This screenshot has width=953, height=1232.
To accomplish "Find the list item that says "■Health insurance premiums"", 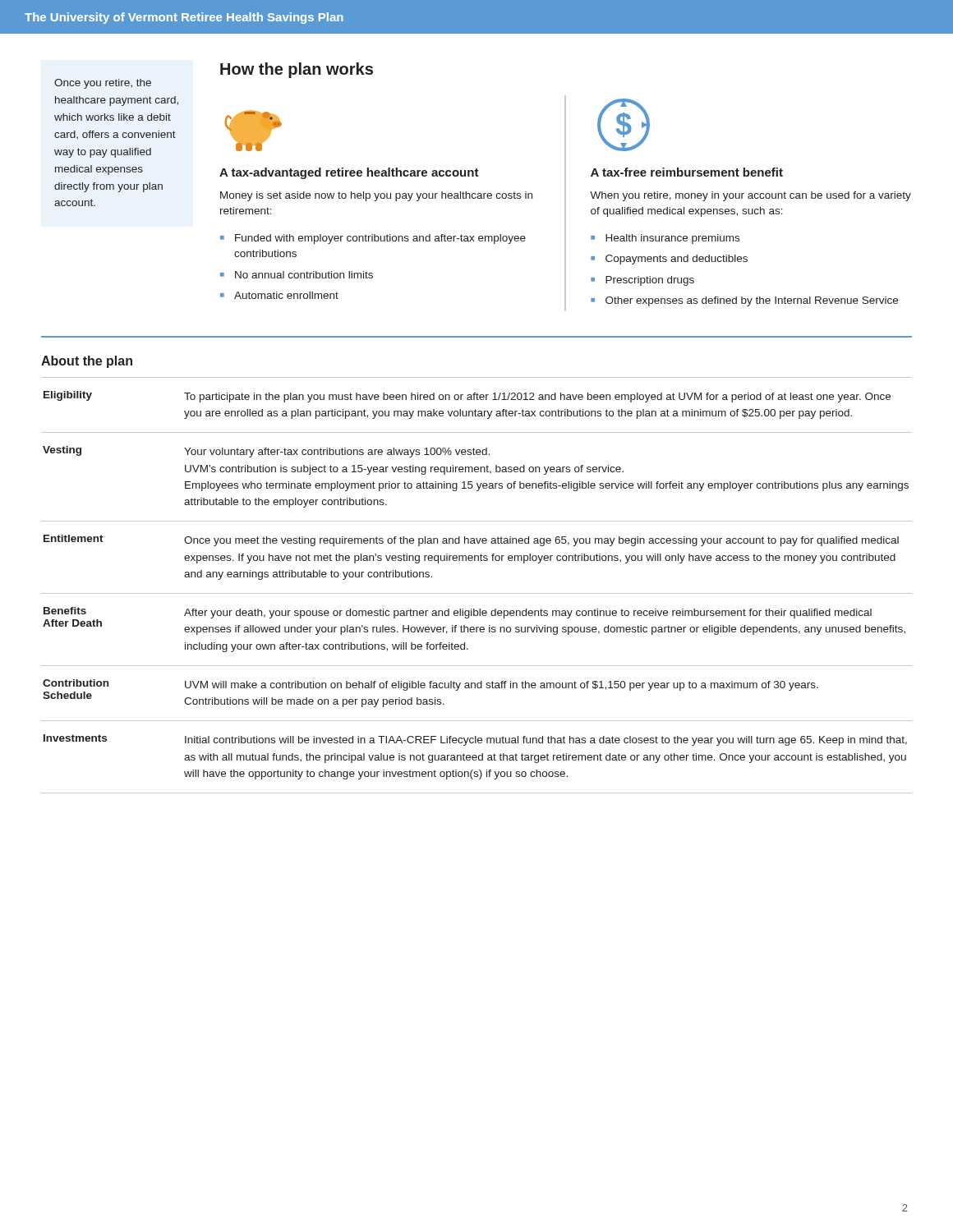I will pos(665,238).
